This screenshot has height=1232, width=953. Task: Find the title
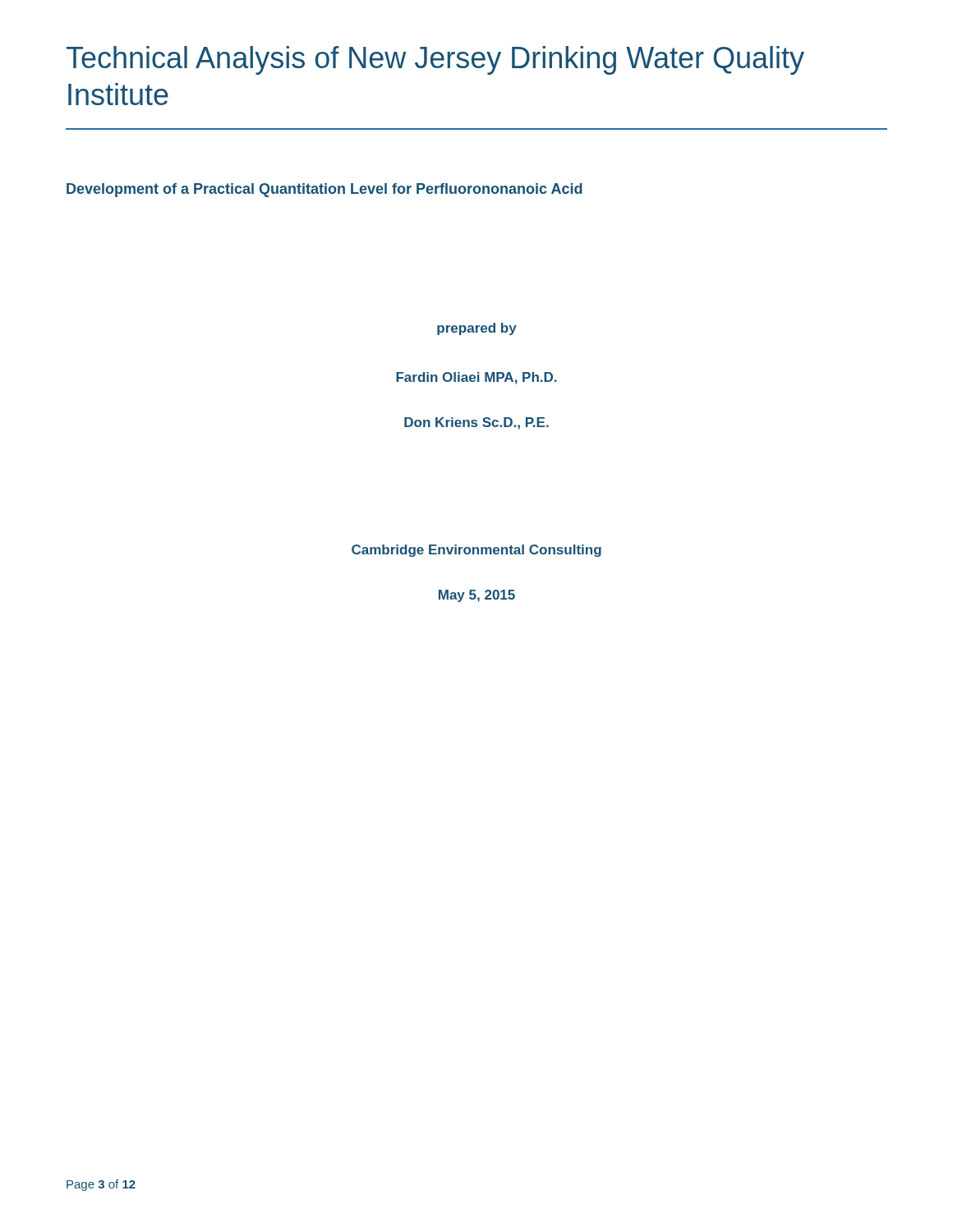tap(476, 85)
